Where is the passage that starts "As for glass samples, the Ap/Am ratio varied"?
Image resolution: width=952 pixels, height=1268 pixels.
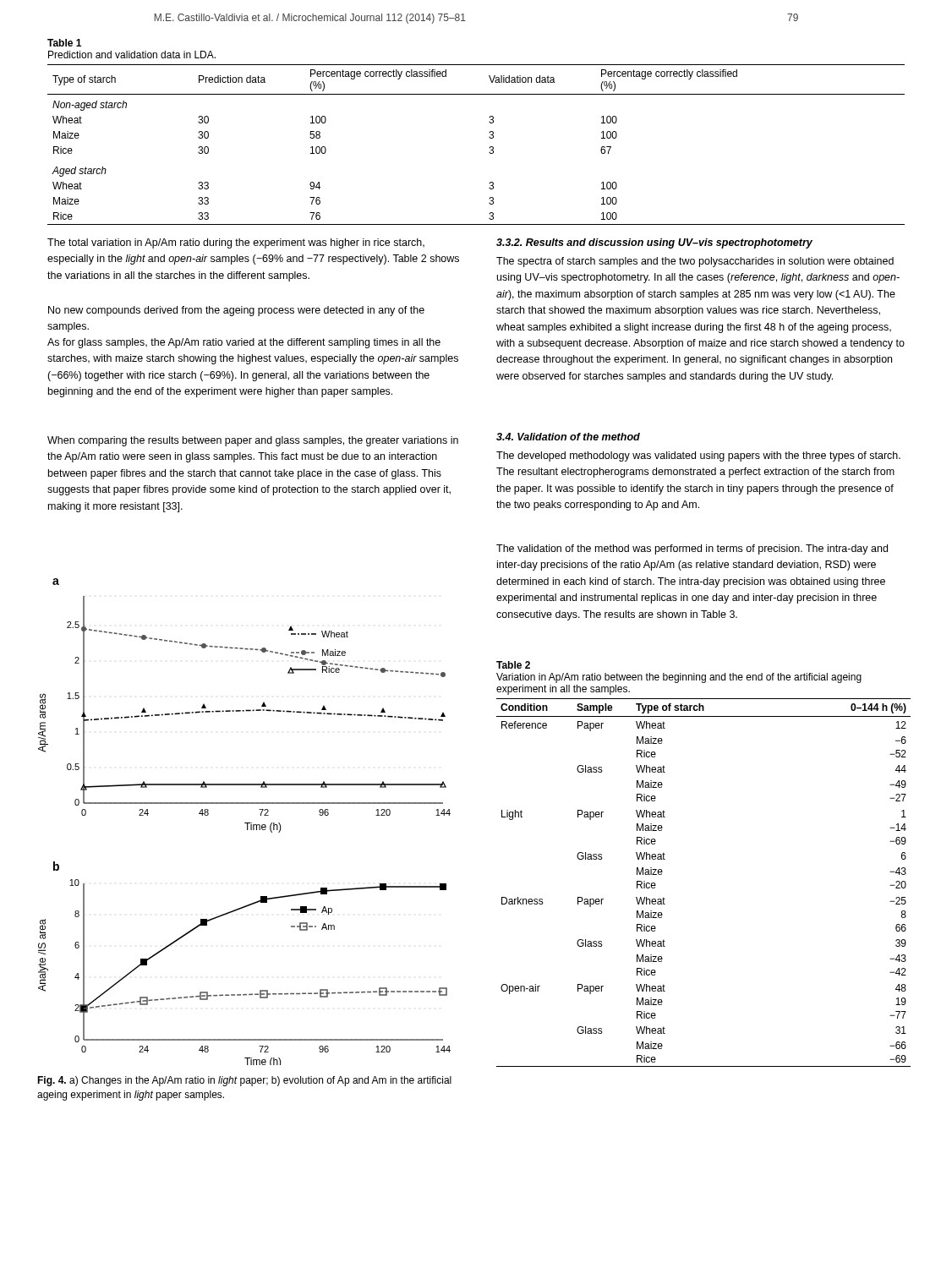(x=253, y=367)
